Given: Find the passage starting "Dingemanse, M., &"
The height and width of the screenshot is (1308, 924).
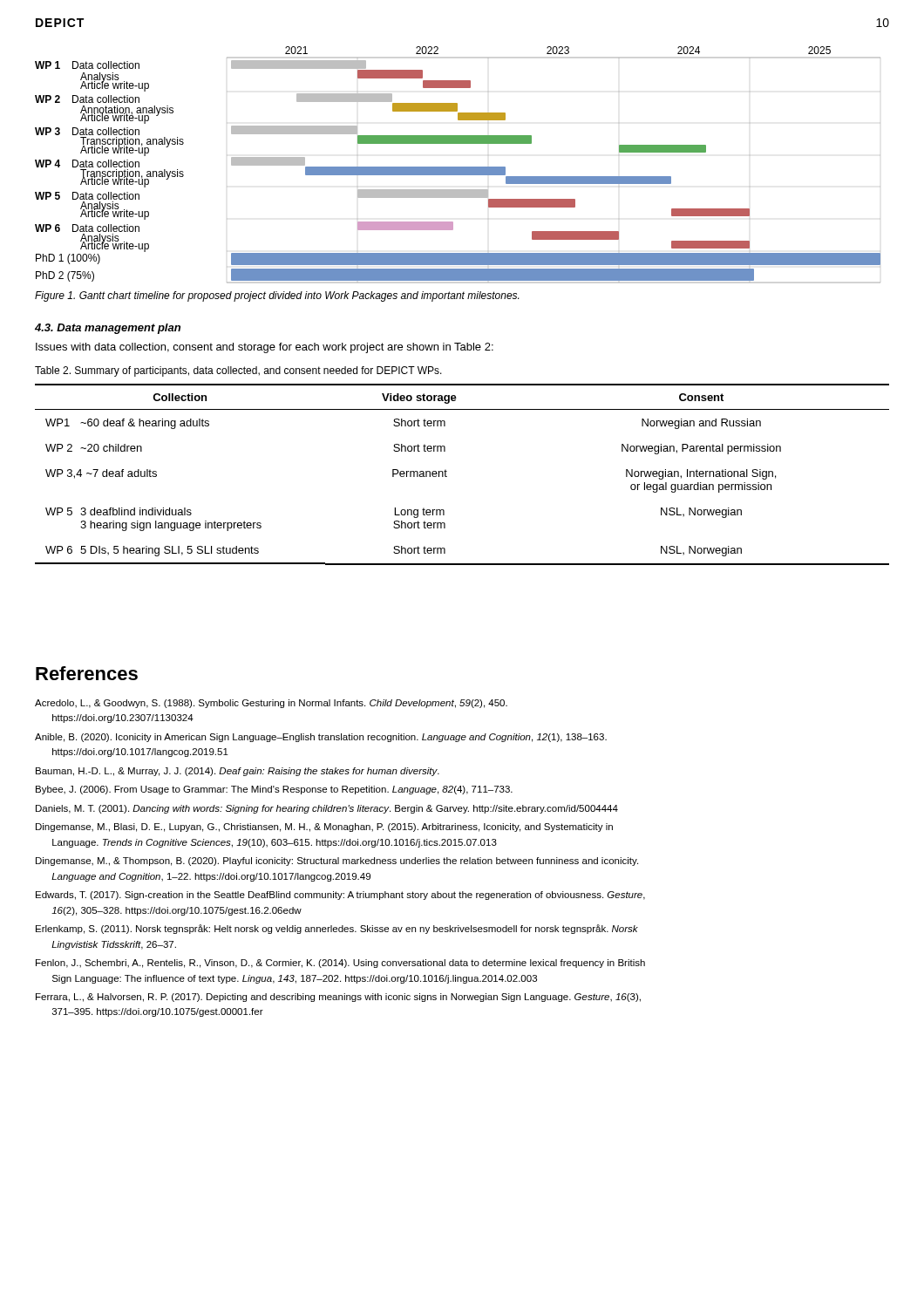Looking at the screenshot, I should [x=337, y=868].
